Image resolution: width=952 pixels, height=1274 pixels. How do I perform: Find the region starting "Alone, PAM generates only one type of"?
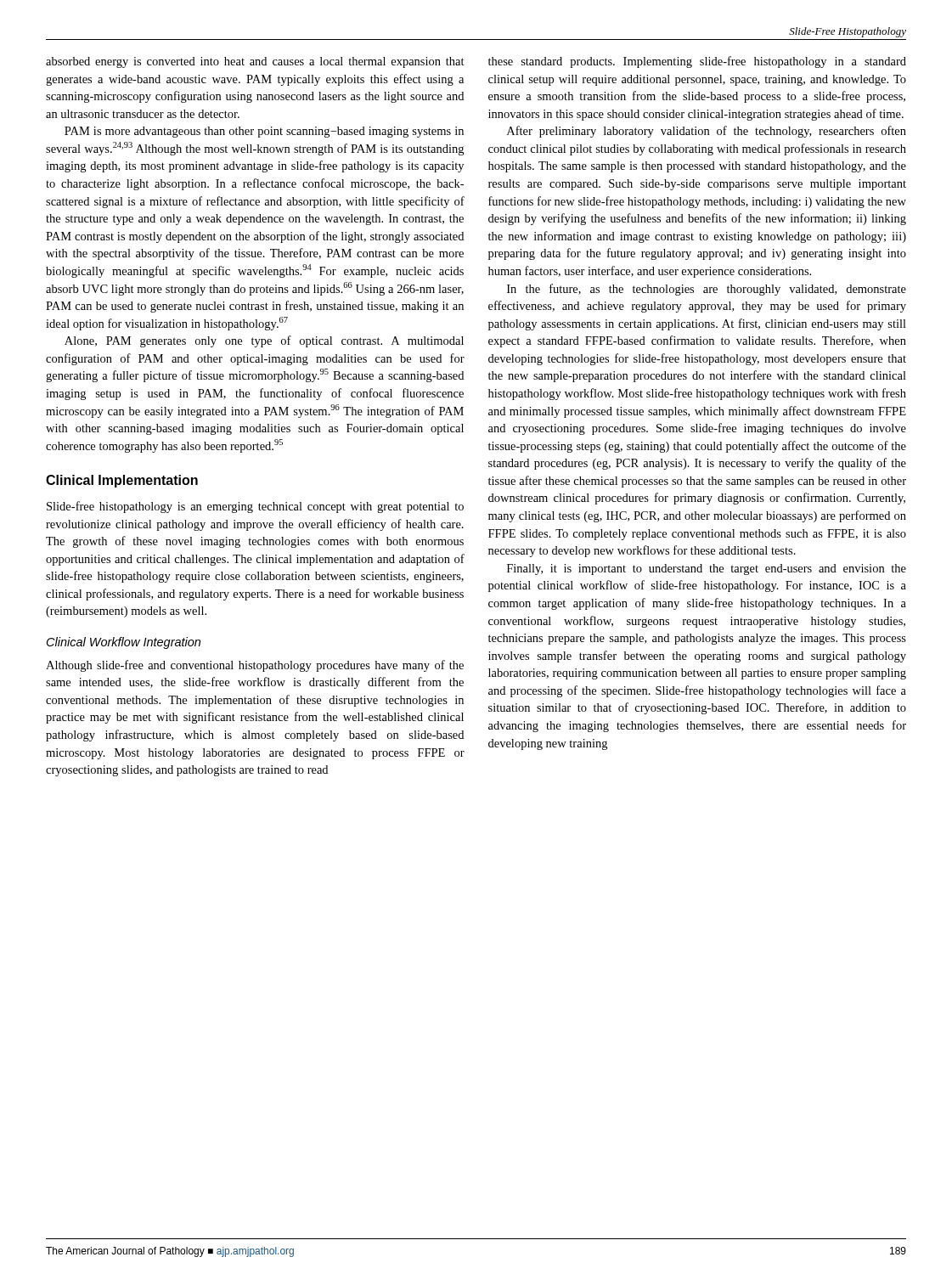(x=255, y=393)
